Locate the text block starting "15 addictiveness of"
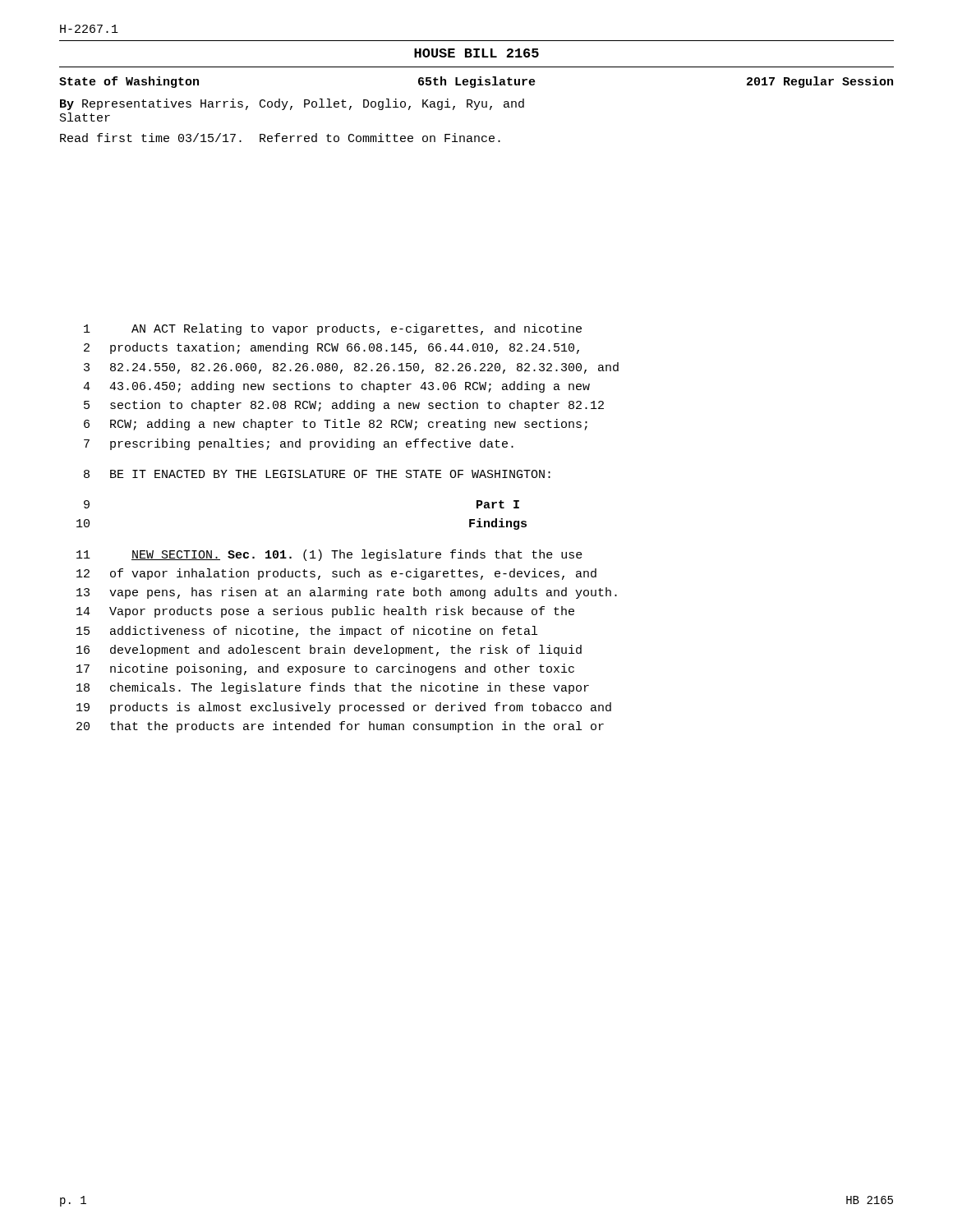Viewport: 953px width, 1232px height. 476,632
